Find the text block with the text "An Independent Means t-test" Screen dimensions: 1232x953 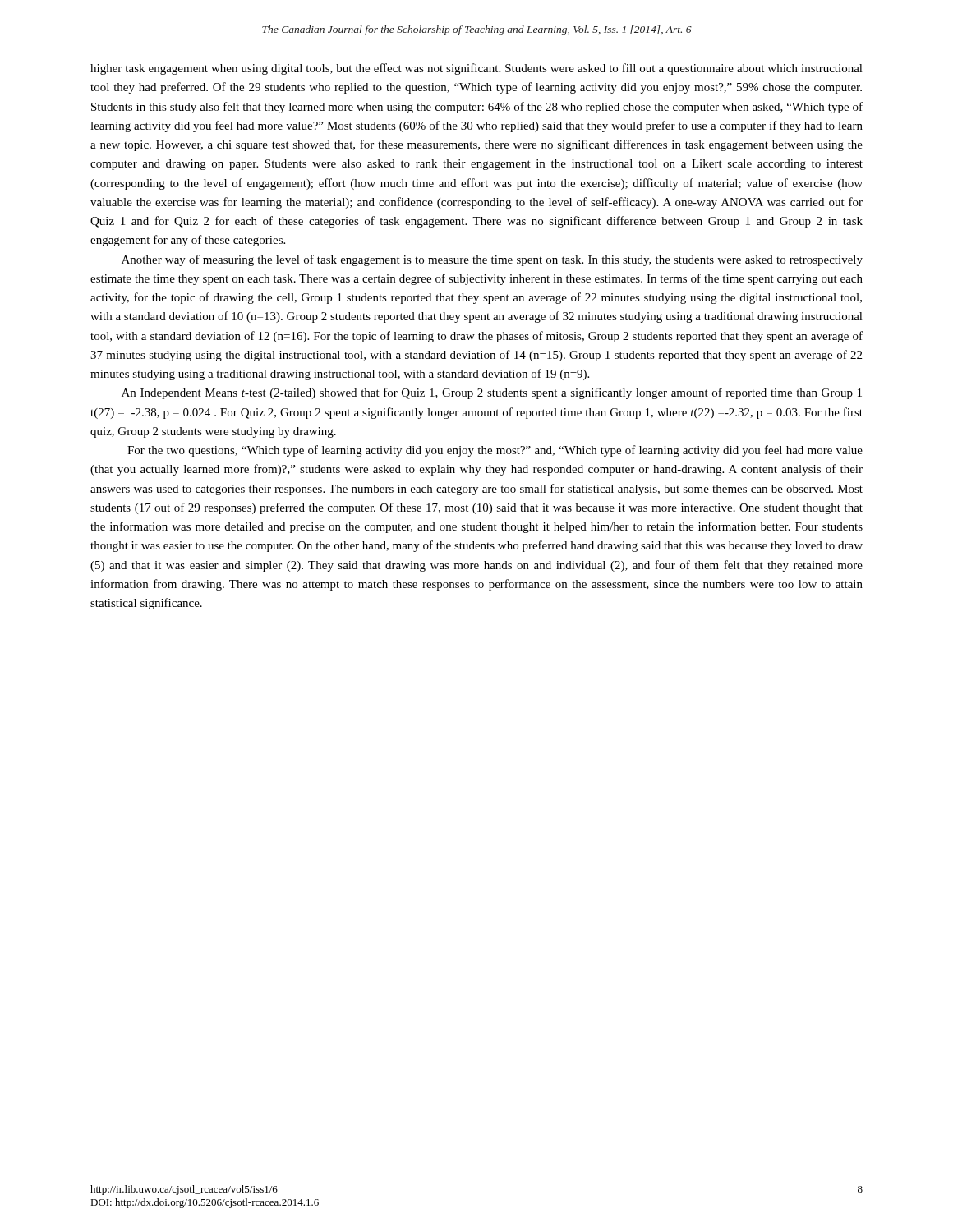point(476,412)
